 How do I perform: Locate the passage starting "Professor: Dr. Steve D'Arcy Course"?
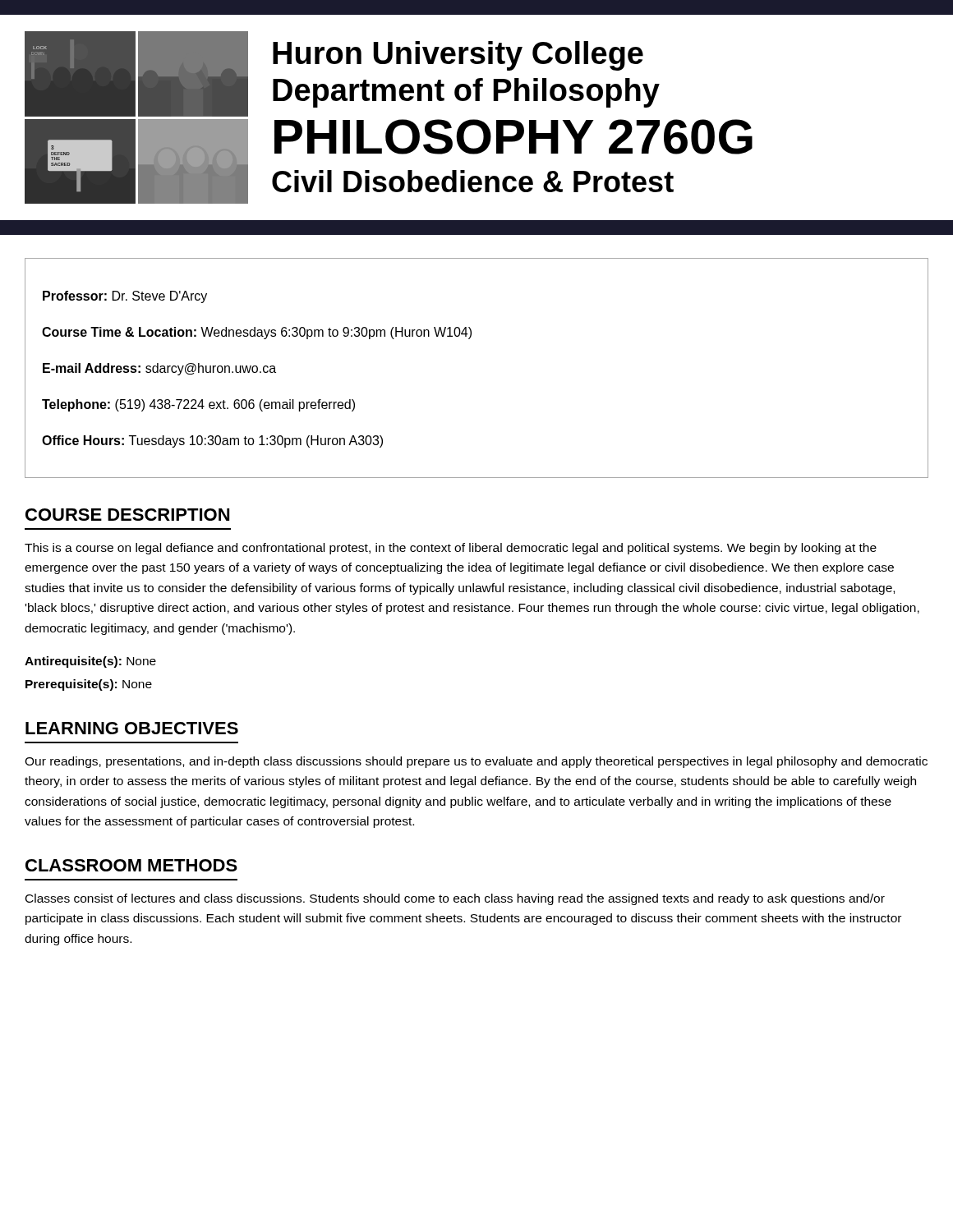coord(125,297)
